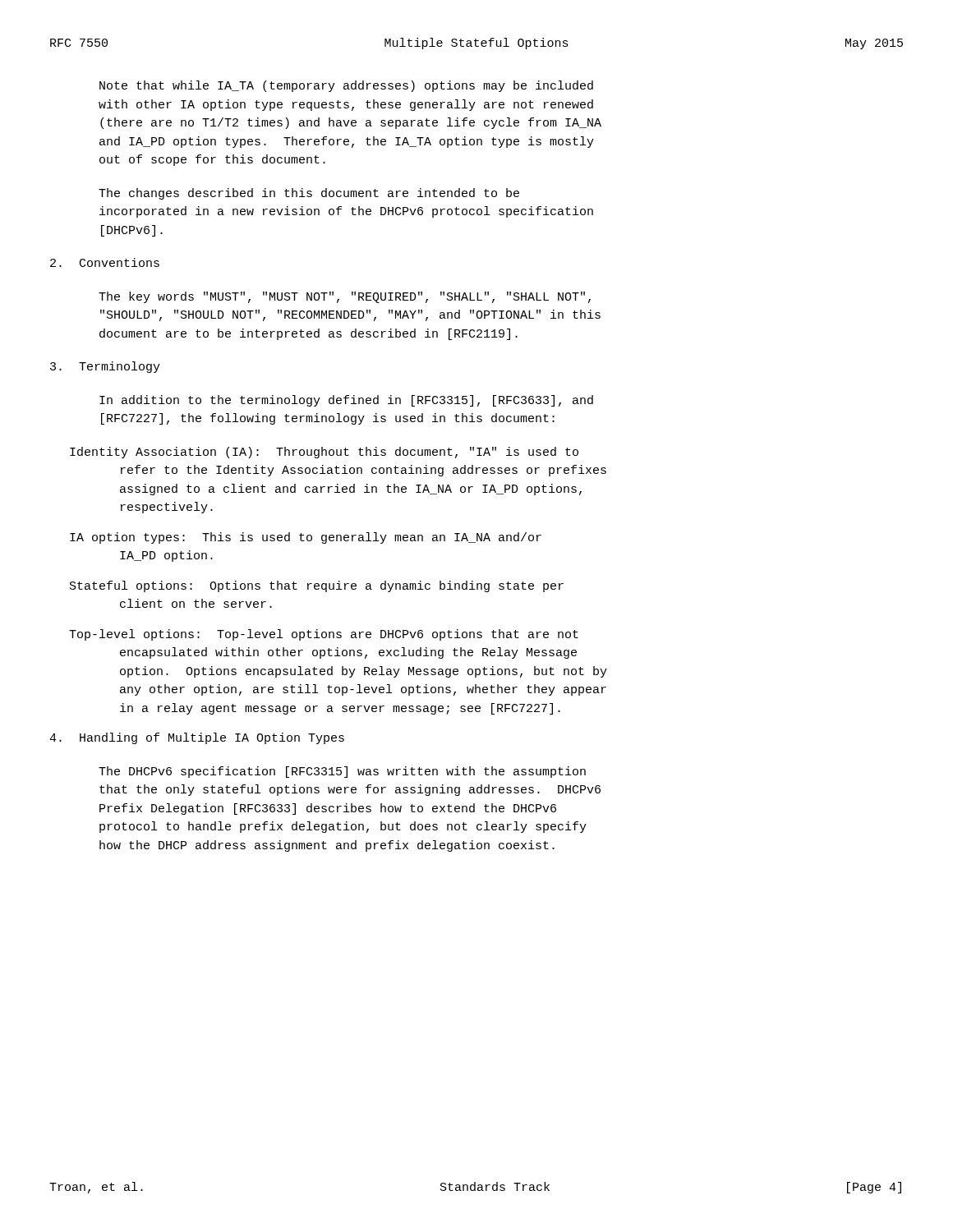The width and height of the screenshot is (953, 1232).
Task: Click the passage that begins "In addition to the terminology defined in"
Action: (346, 410)
